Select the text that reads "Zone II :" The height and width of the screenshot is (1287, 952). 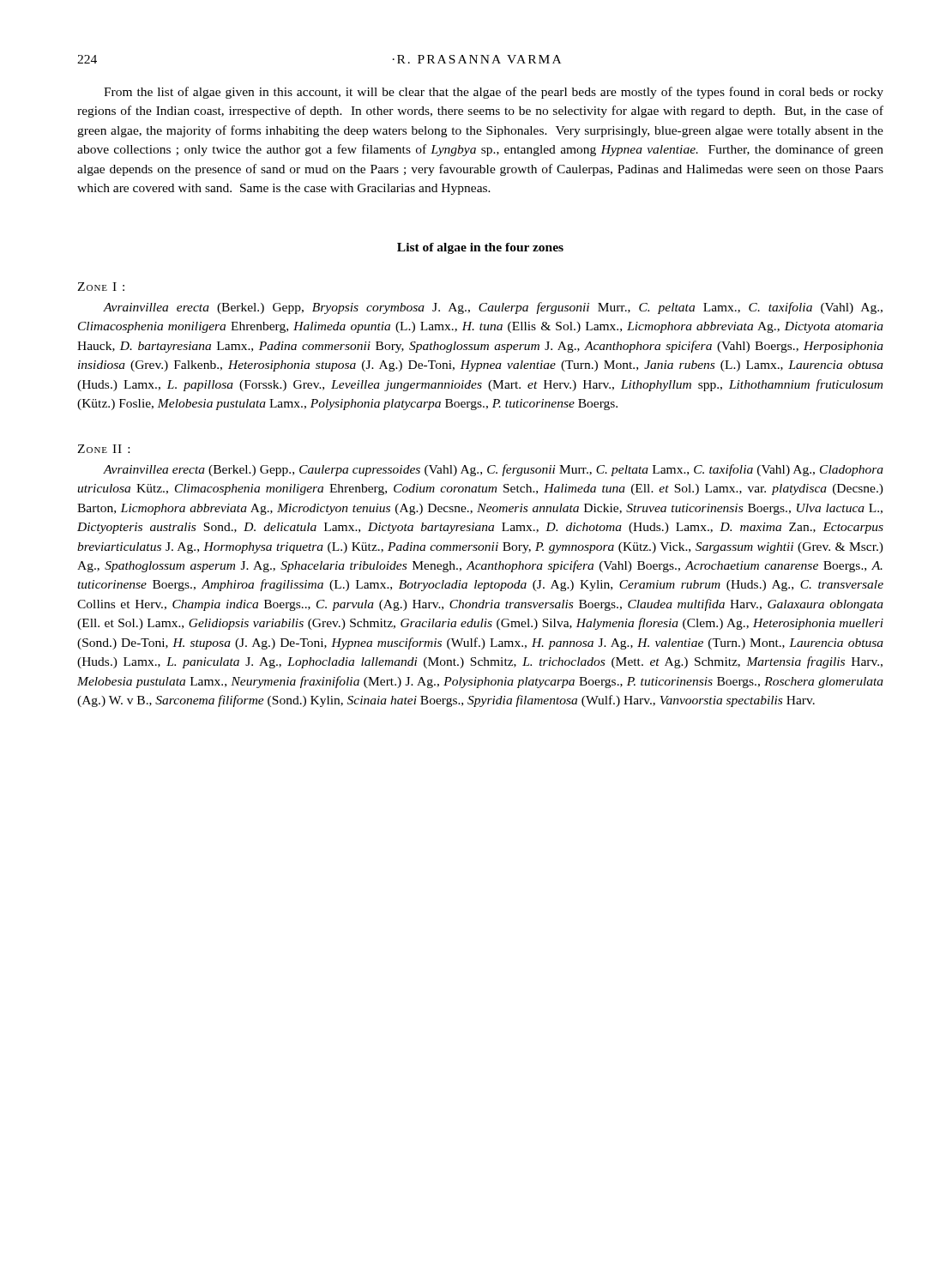[104, 448]
